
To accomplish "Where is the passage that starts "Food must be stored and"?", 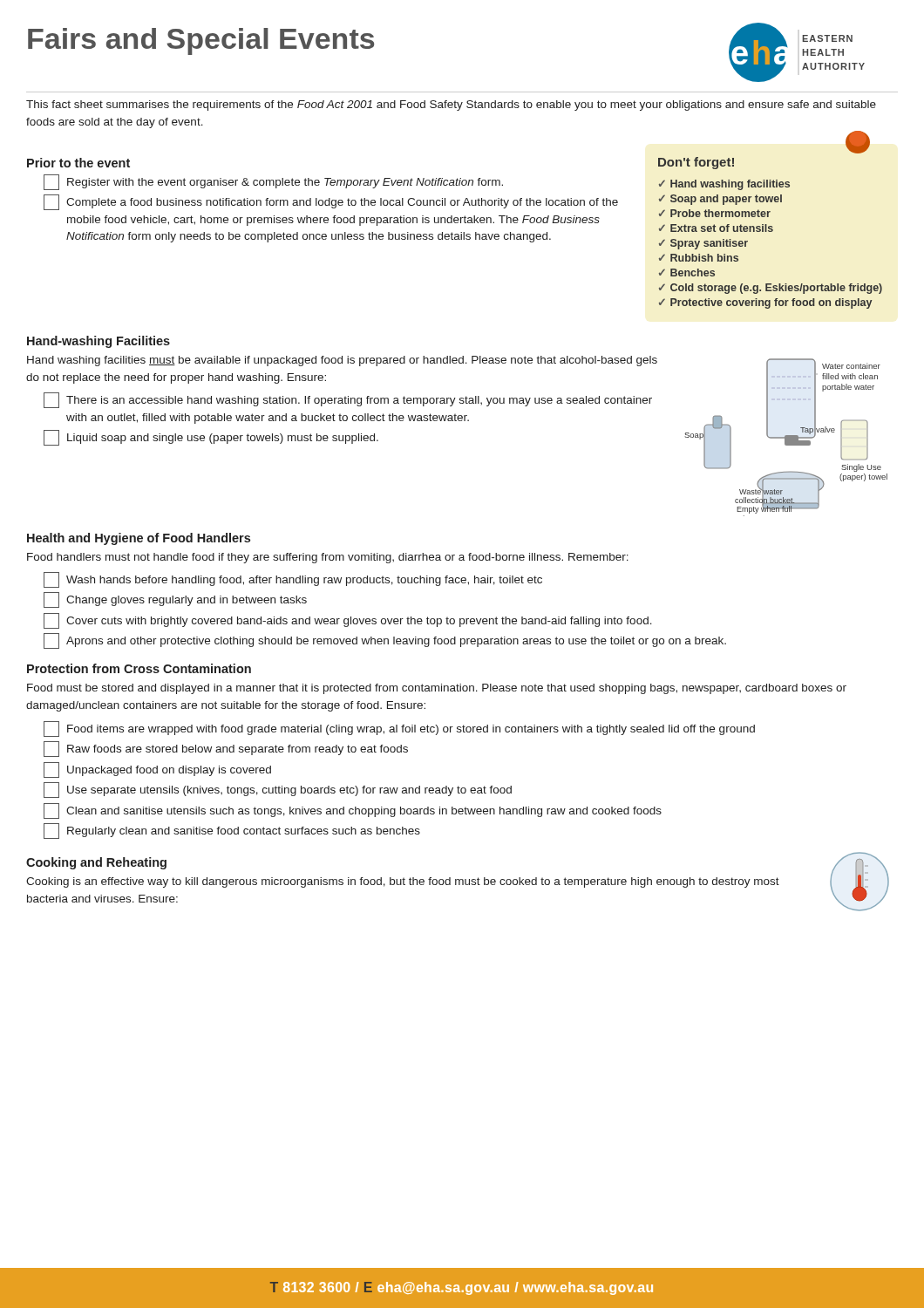I will click(x=436, y=696).
